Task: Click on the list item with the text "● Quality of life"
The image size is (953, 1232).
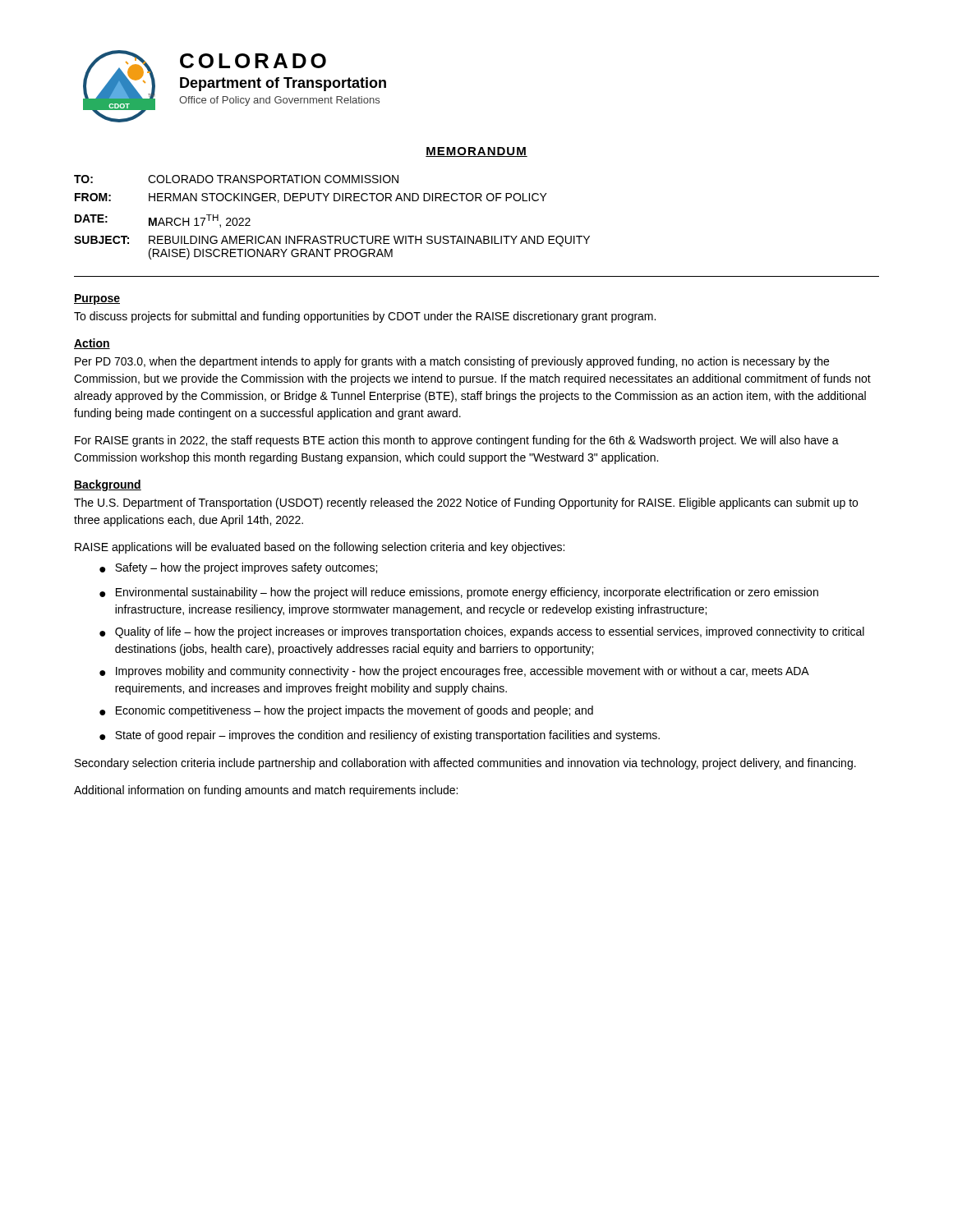Action: coord(489,640)
